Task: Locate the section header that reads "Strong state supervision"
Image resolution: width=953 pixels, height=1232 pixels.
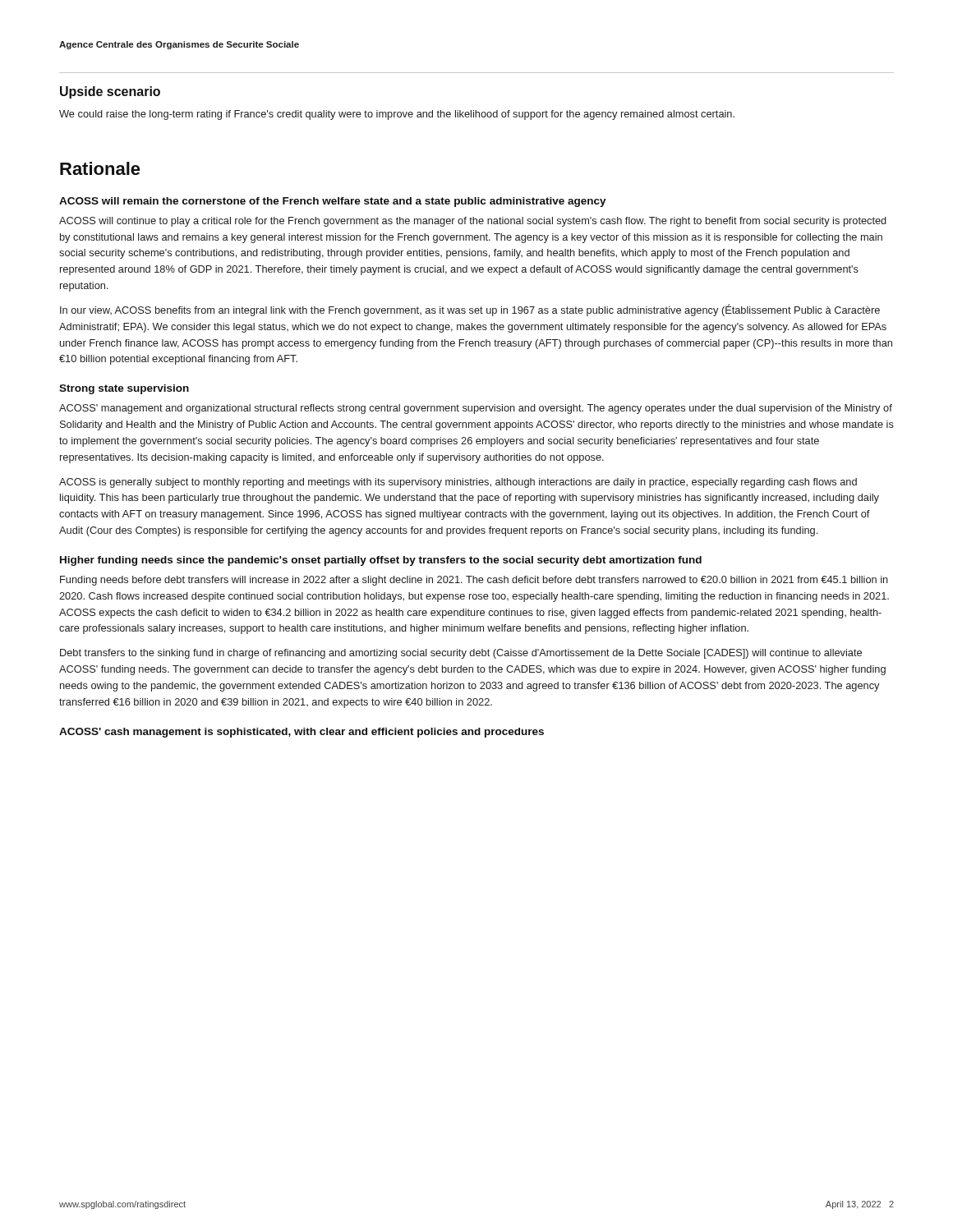Action: pyautogui.click(x=124, y=388)
